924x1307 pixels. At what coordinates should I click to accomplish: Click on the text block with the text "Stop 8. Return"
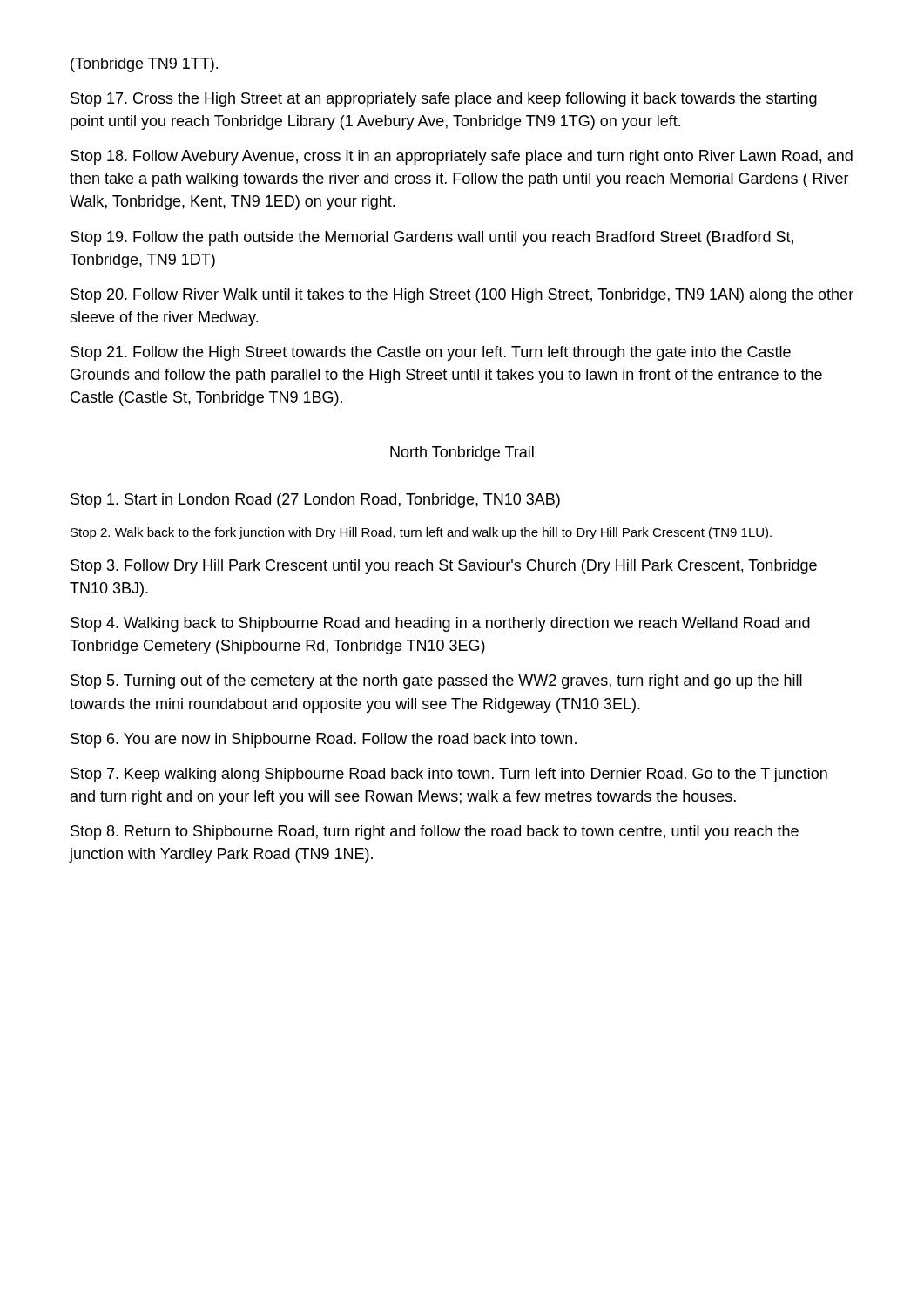[434, 843]
